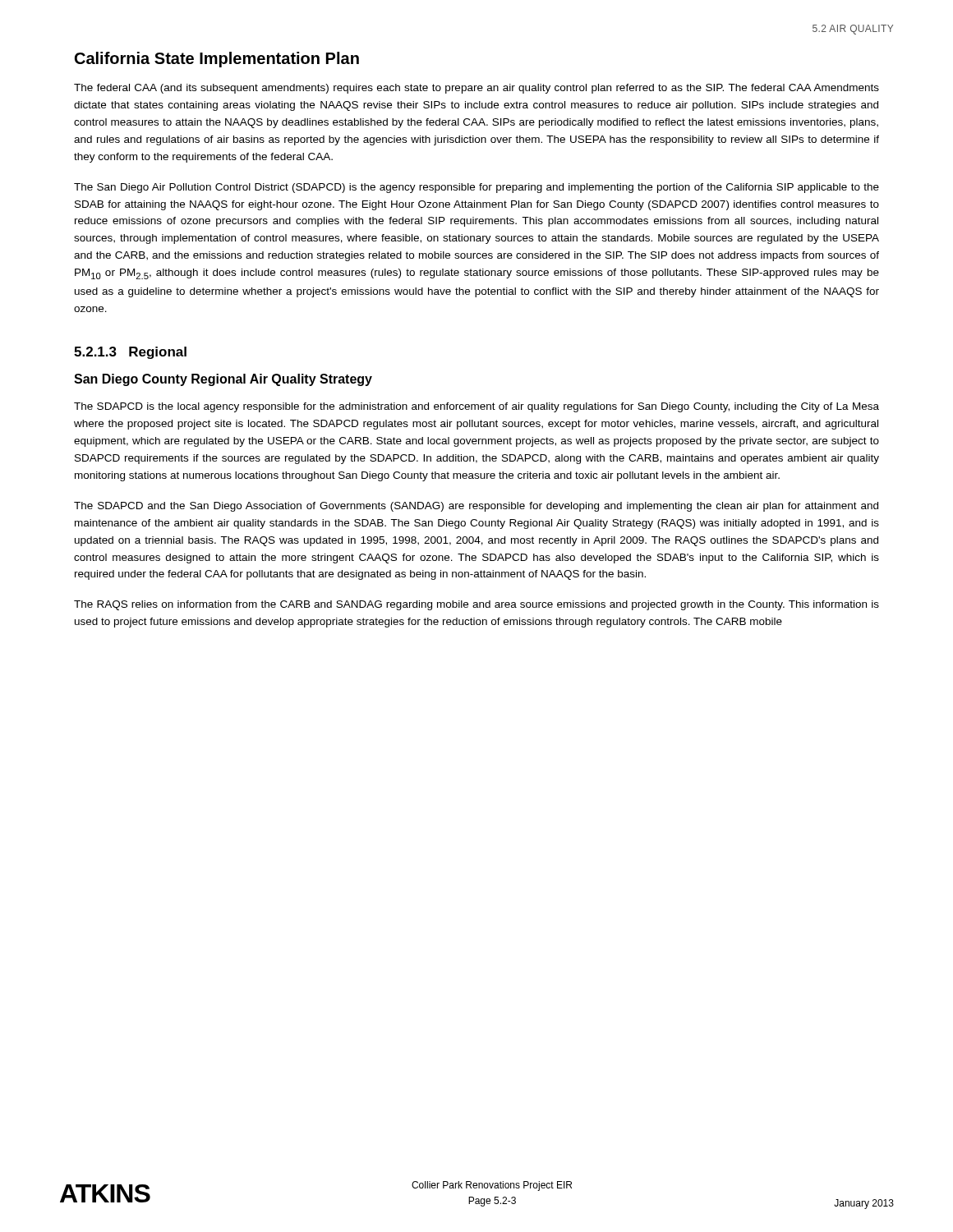The image size is (953, 1232).
Task: Click where it says "San Diego County Regional Air Quality Strategy"
Action: pyautogui.click(x=223, y=380)
